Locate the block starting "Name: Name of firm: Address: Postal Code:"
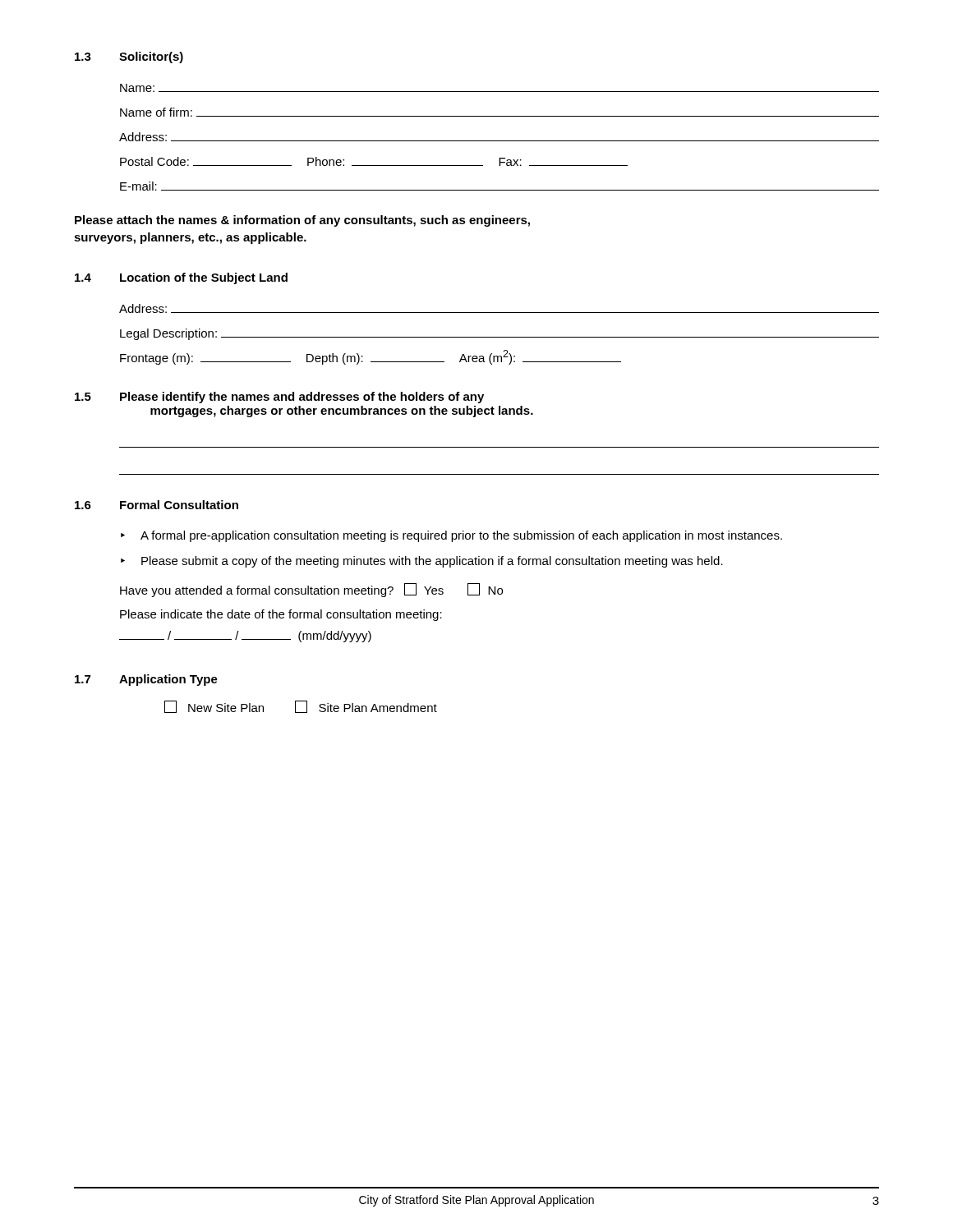The width and height of the screenshot is (953, 1232). [499, 136]
